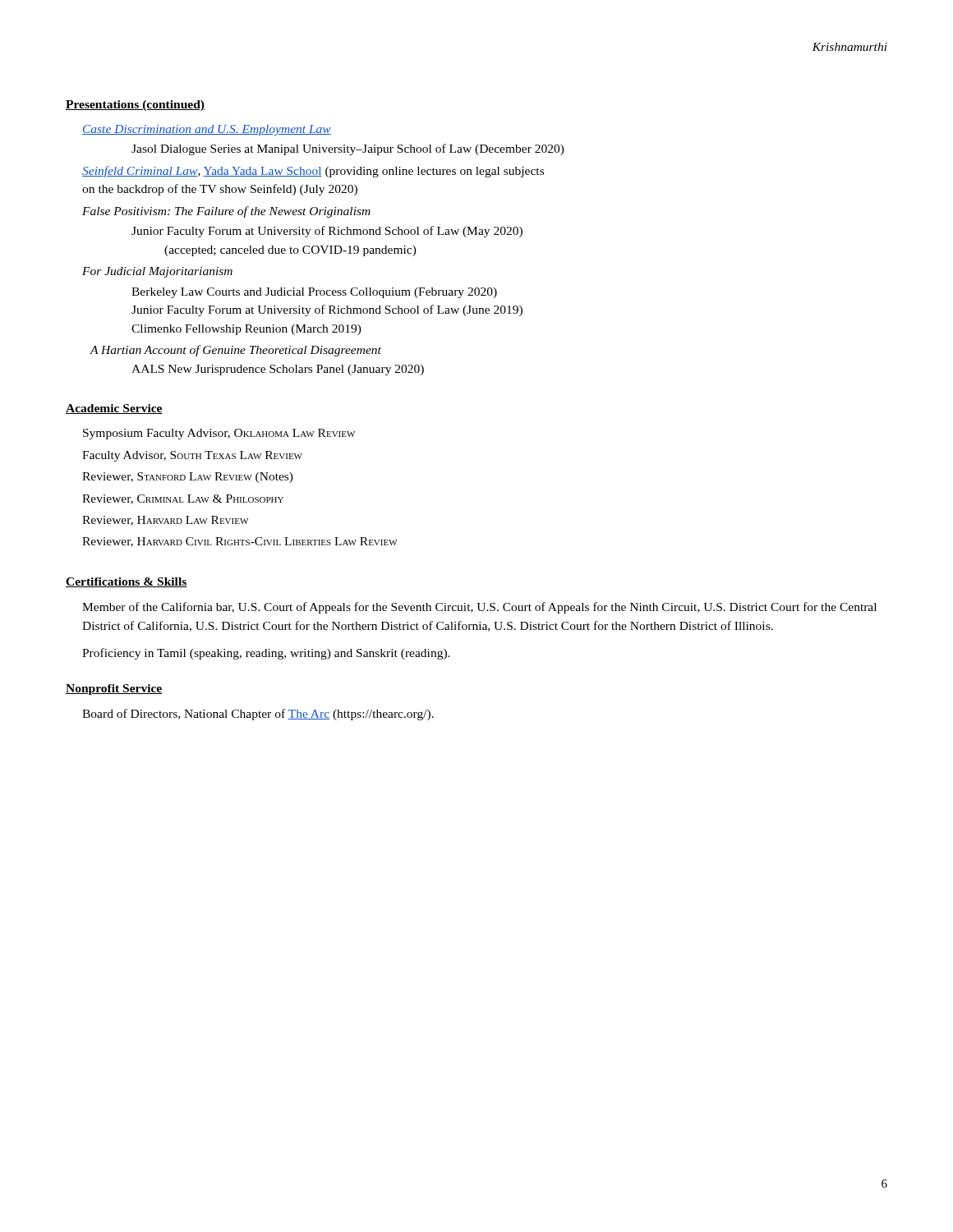Locate the region starting "For Judicial Majoritarianism Berkeley Law"

[x=485, y=300]
